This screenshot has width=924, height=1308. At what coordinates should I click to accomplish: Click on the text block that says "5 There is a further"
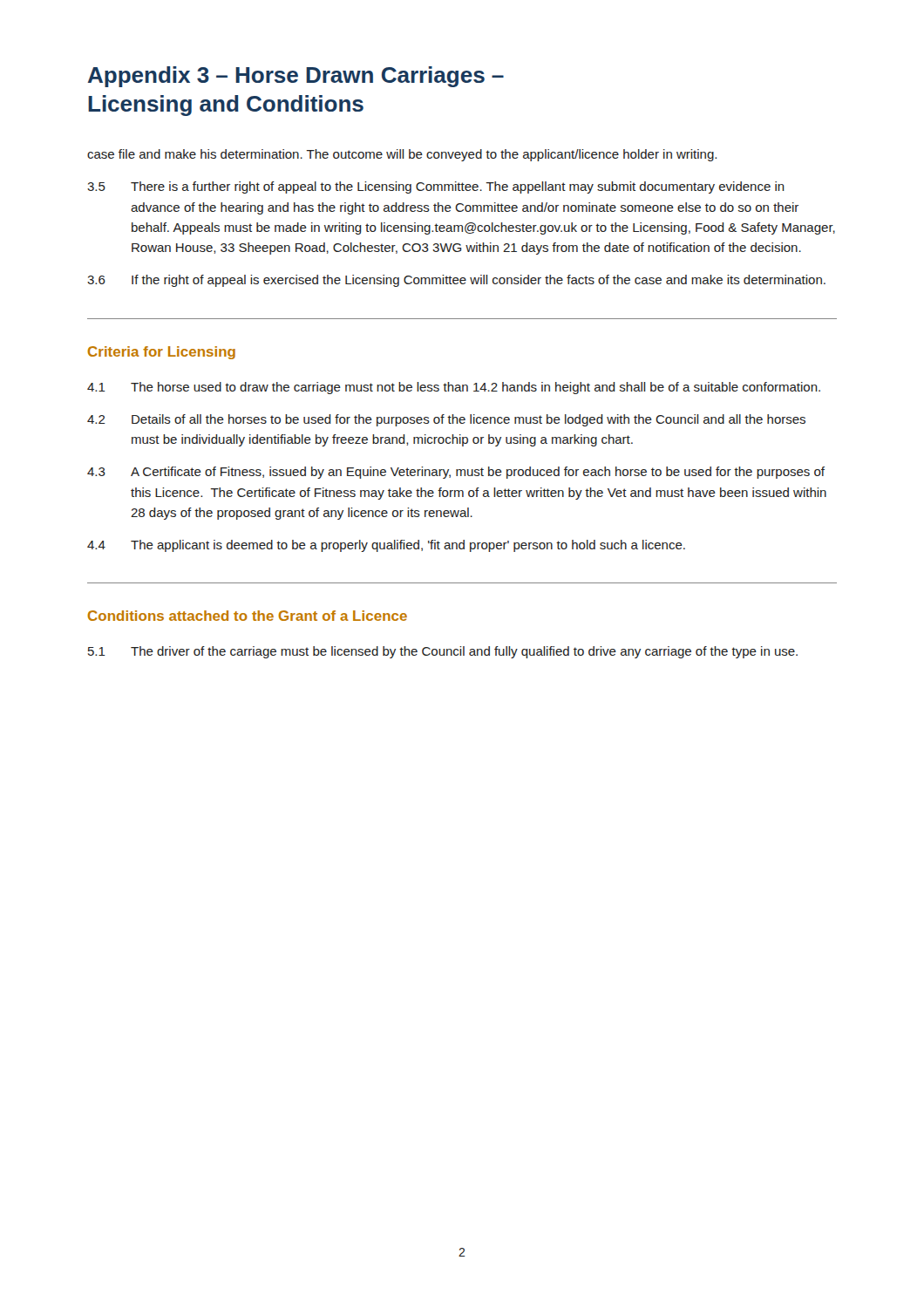(462, 217)
